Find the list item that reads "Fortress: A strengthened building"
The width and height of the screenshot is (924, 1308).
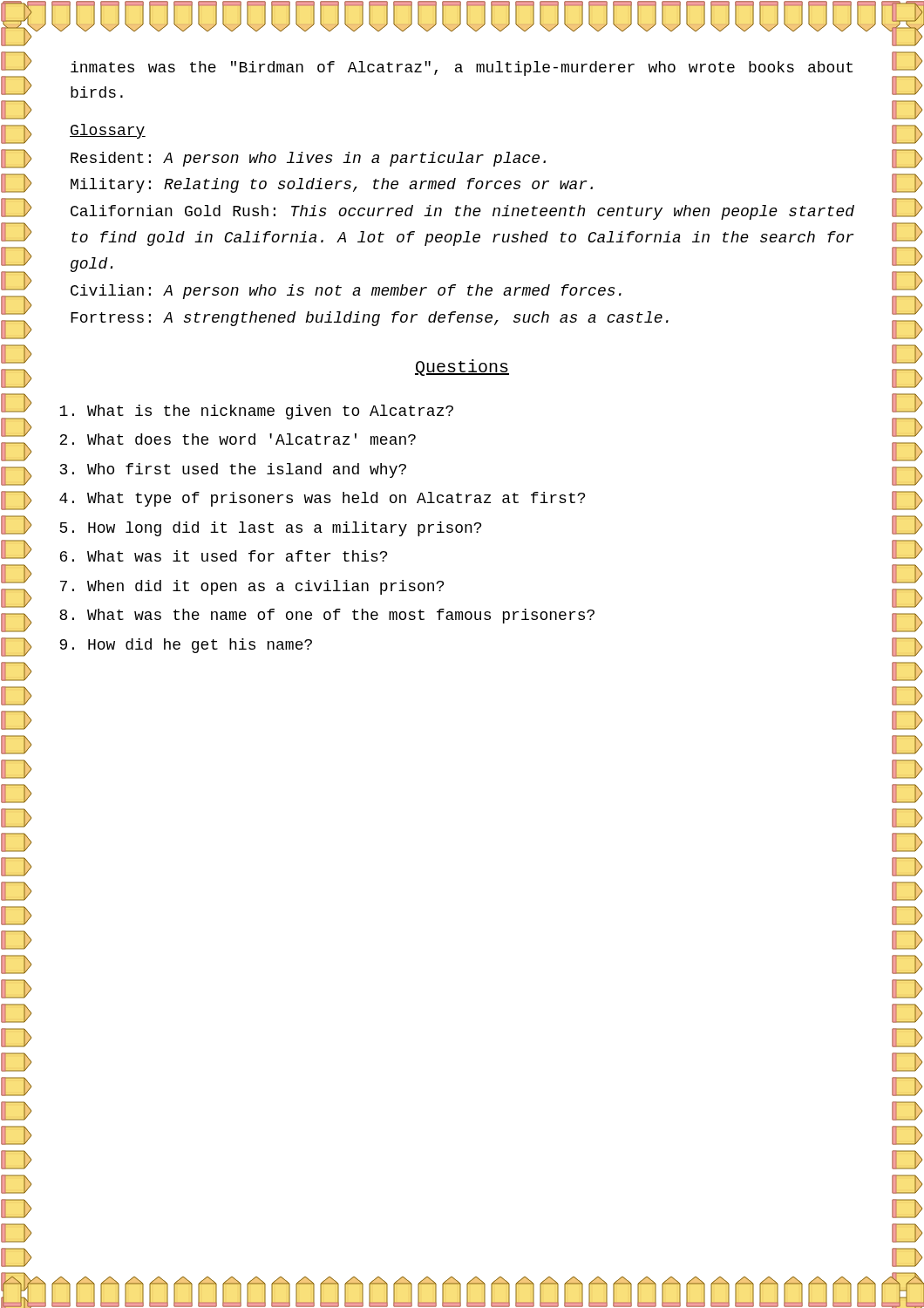[371, 318]
